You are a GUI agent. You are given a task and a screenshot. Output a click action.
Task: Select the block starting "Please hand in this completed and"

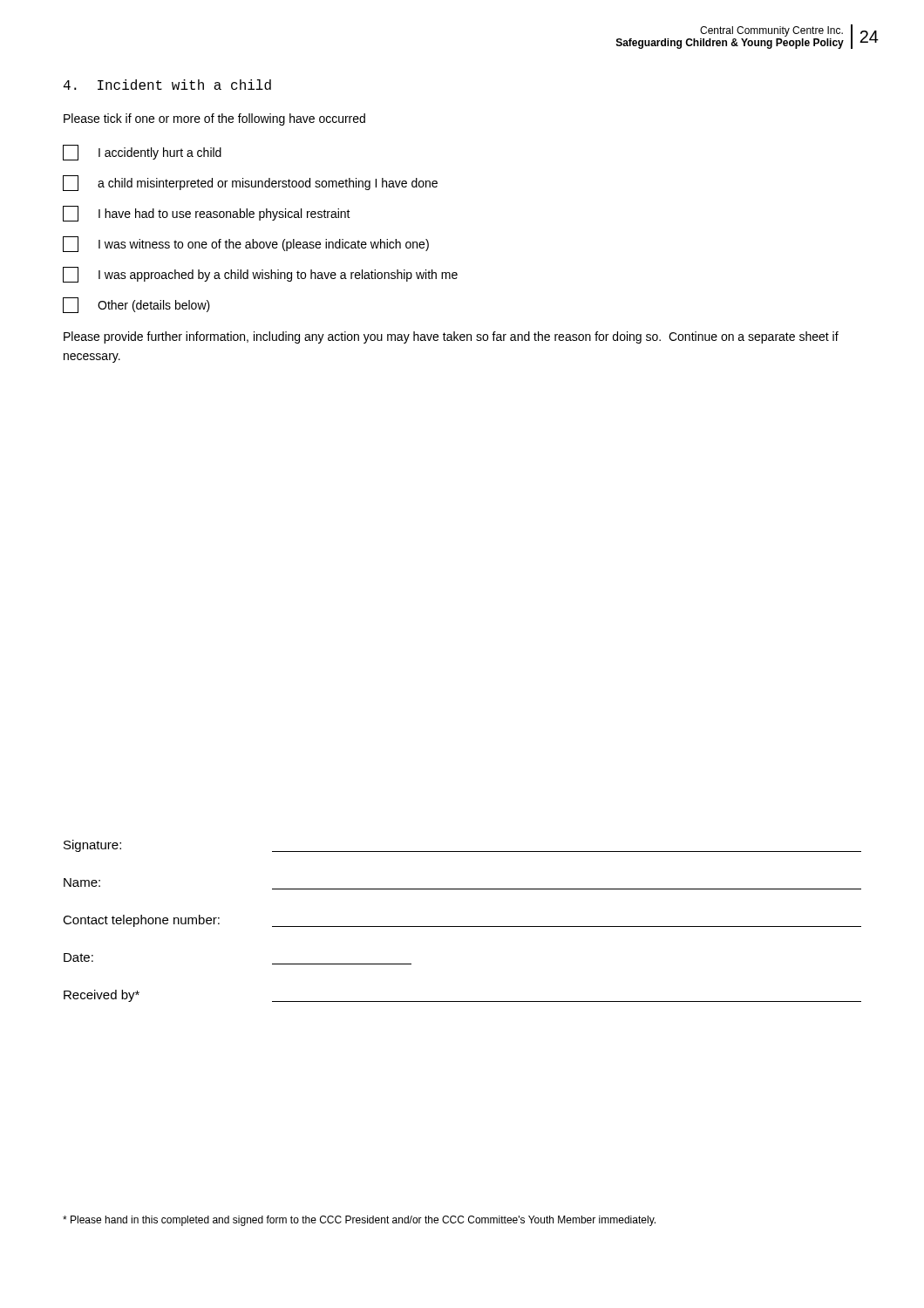[x=360, y=1220]
